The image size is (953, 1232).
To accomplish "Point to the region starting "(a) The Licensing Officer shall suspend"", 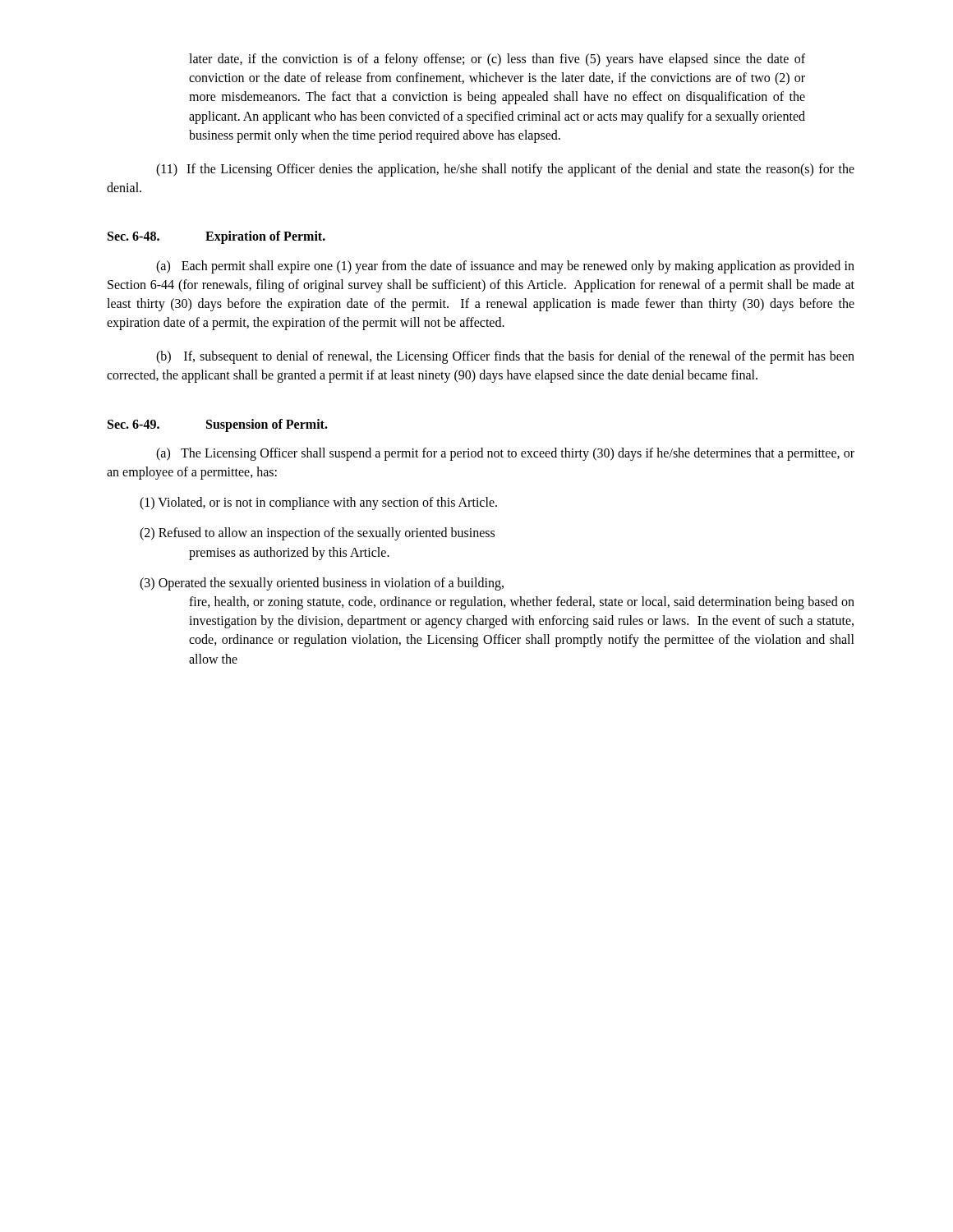I will 481,462.
